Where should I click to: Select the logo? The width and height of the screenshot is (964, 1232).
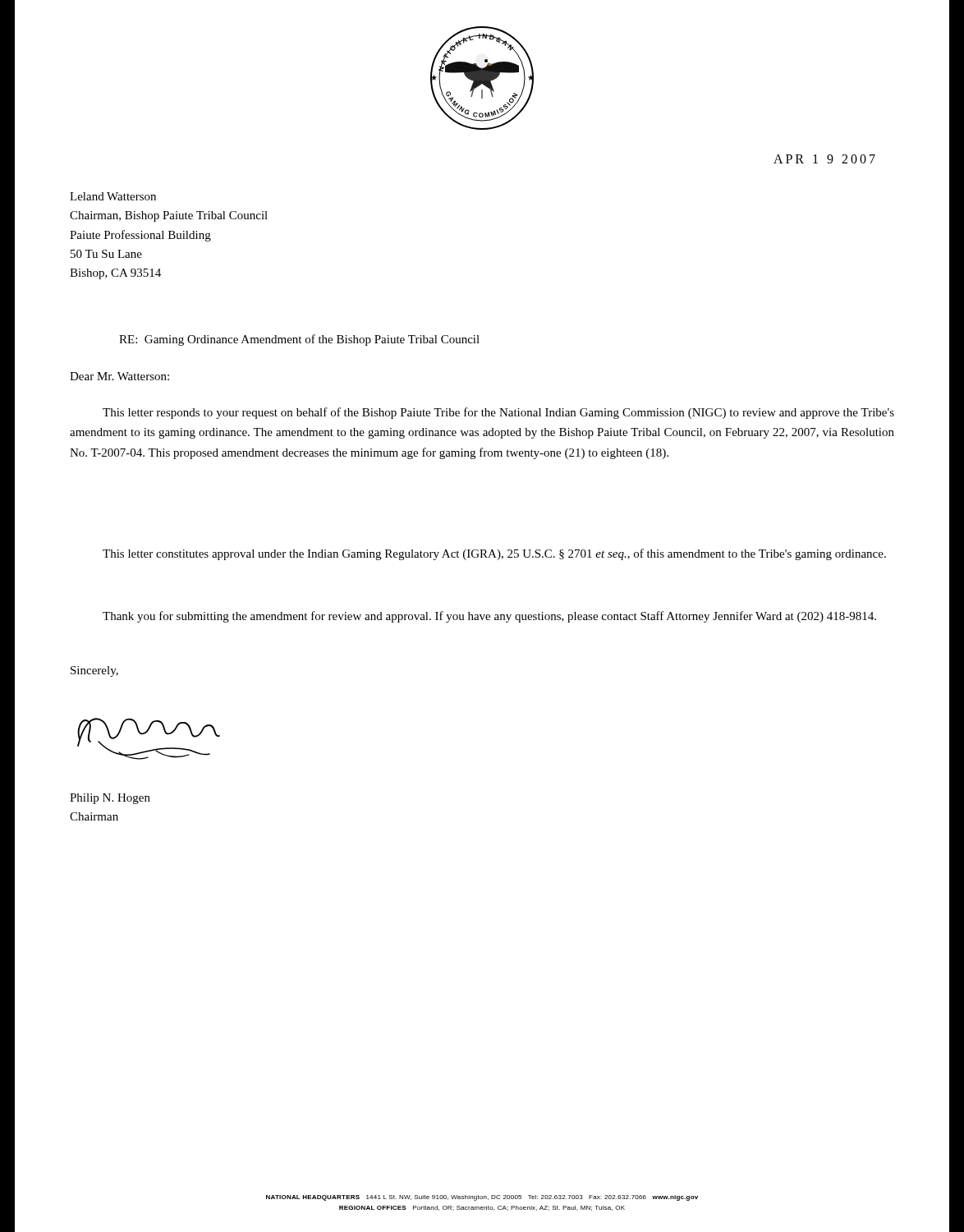(482, 80)
